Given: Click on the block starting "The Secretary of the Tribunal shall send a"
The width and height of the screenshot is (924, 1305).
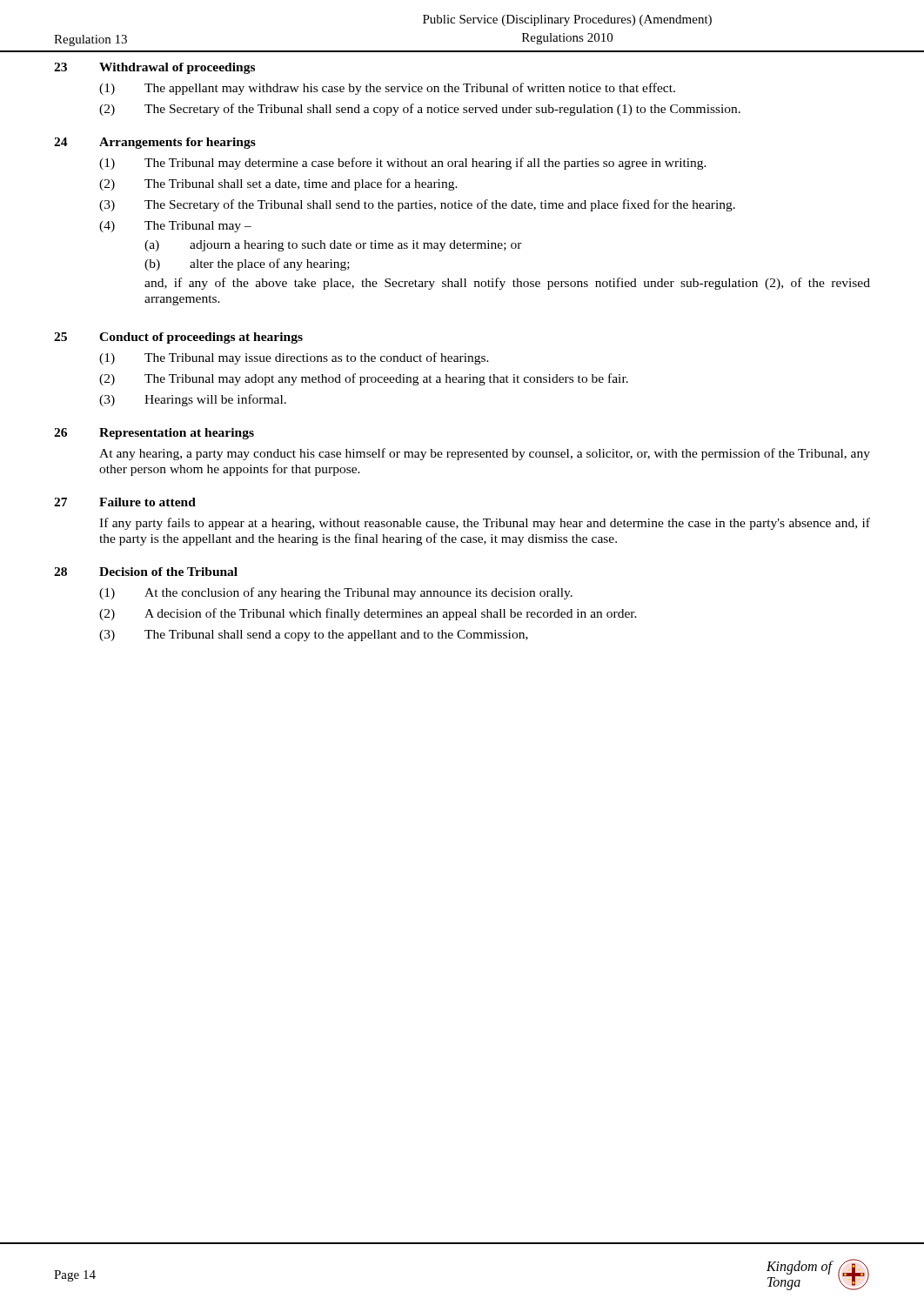Looking at the screenshot, I should click(x=443, y=108).
